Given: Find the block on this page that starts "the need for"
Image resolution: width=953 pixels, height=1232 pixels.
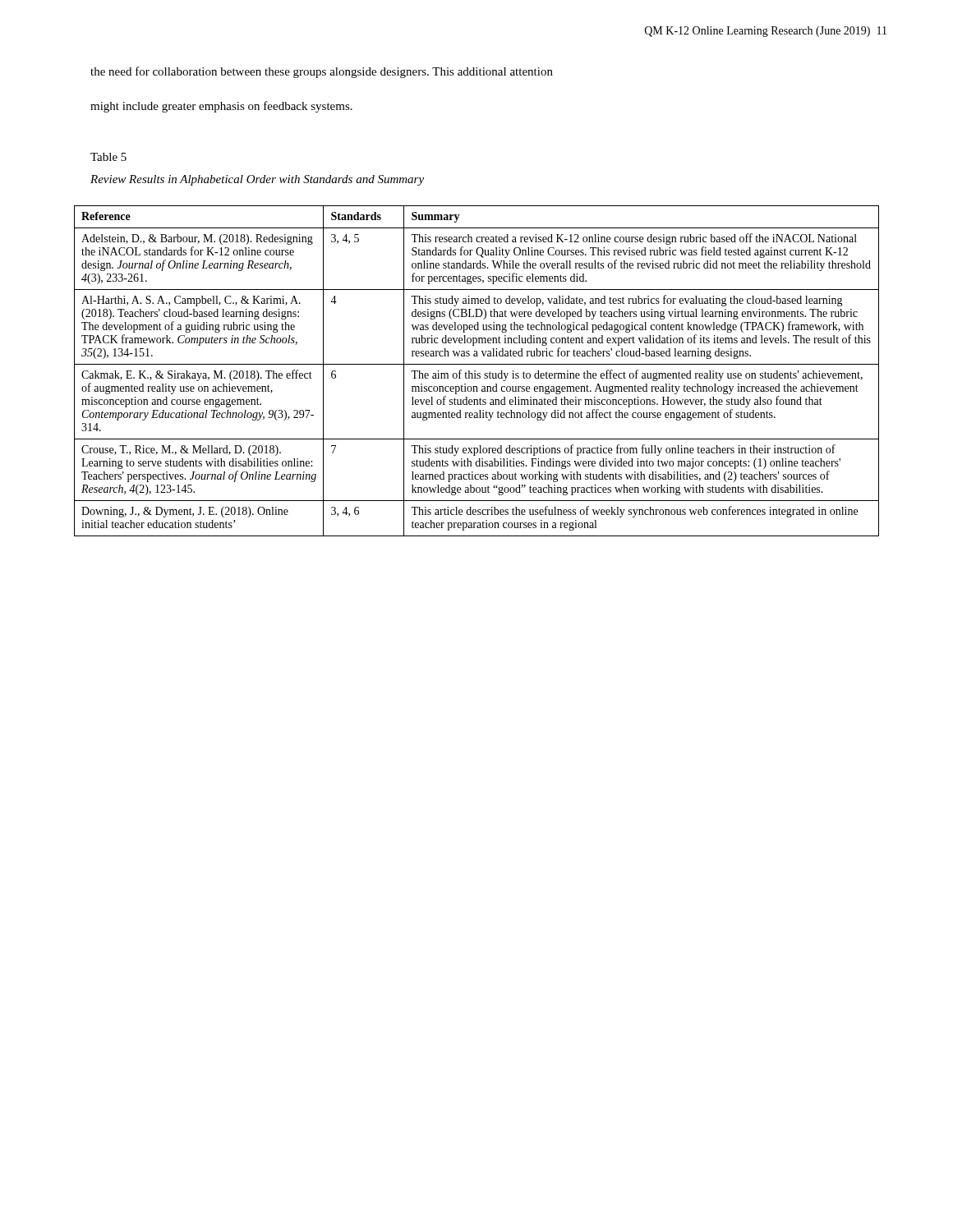Looking at the screenshot, I should [322, 71].
